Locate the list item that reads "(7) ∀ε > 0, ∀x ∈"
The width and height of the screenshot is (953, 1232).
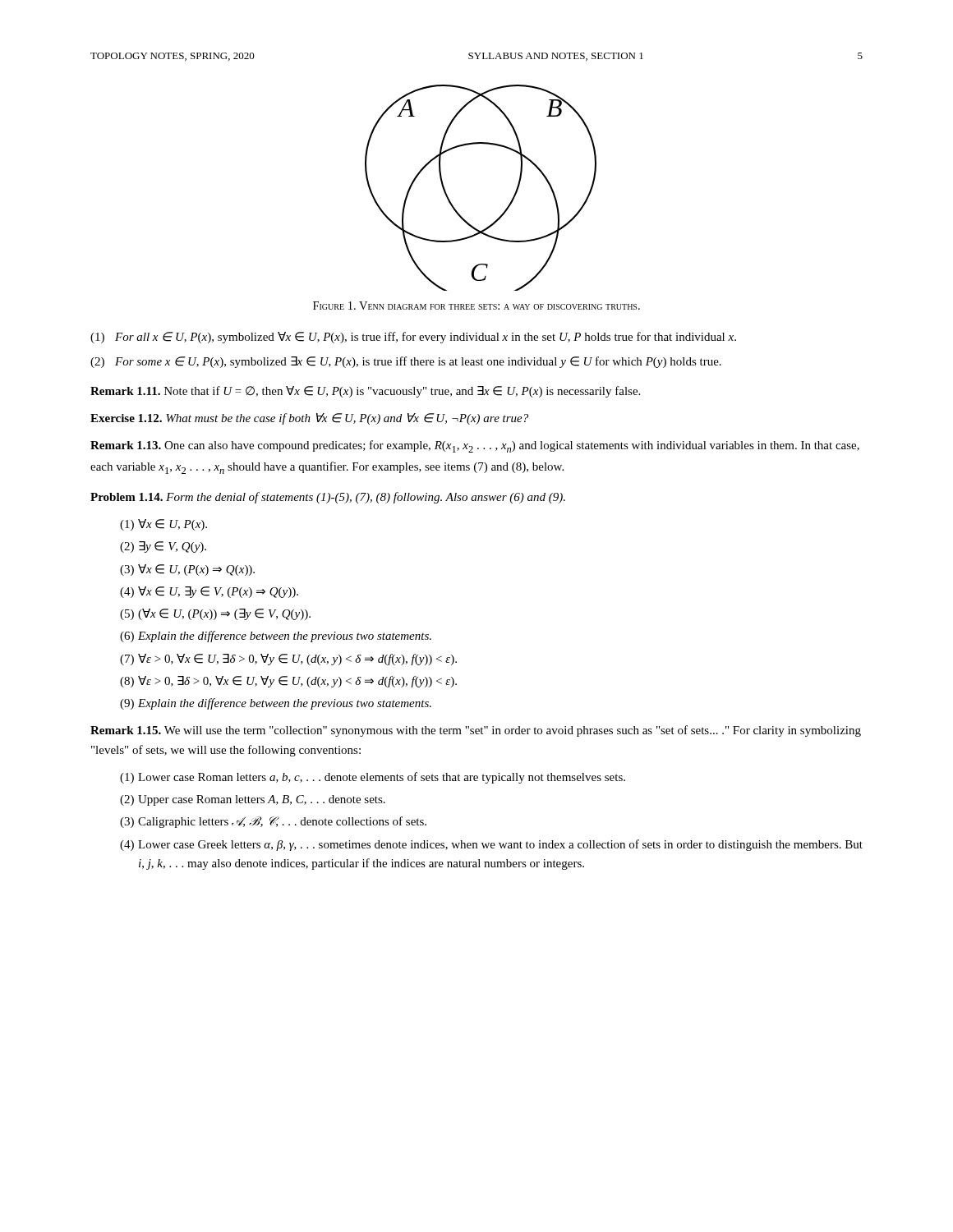[289, 659]
